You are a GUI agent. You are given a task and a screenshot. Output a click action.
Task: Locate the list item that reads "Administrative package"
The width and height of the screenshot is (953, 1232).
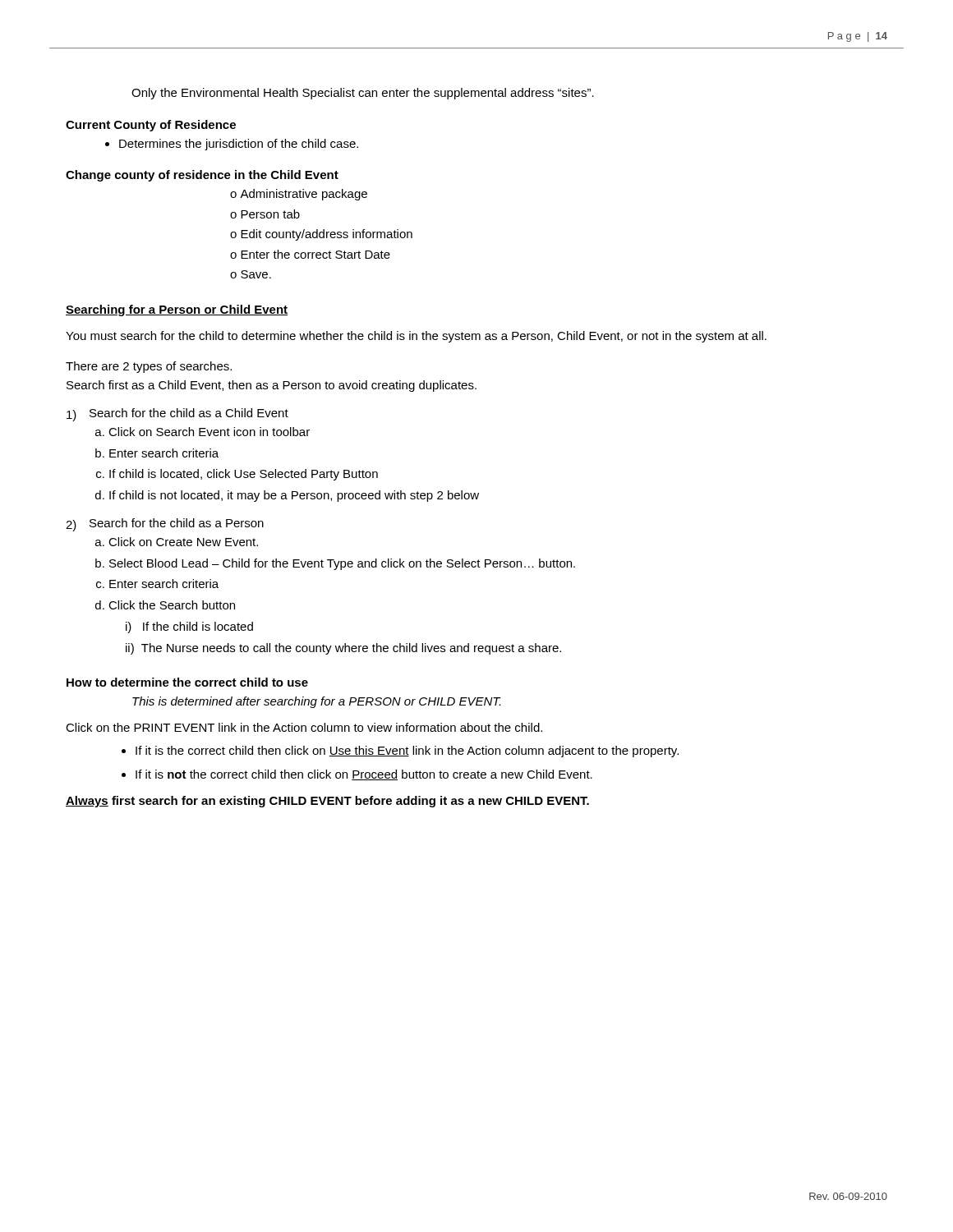[x=304, y=193]
